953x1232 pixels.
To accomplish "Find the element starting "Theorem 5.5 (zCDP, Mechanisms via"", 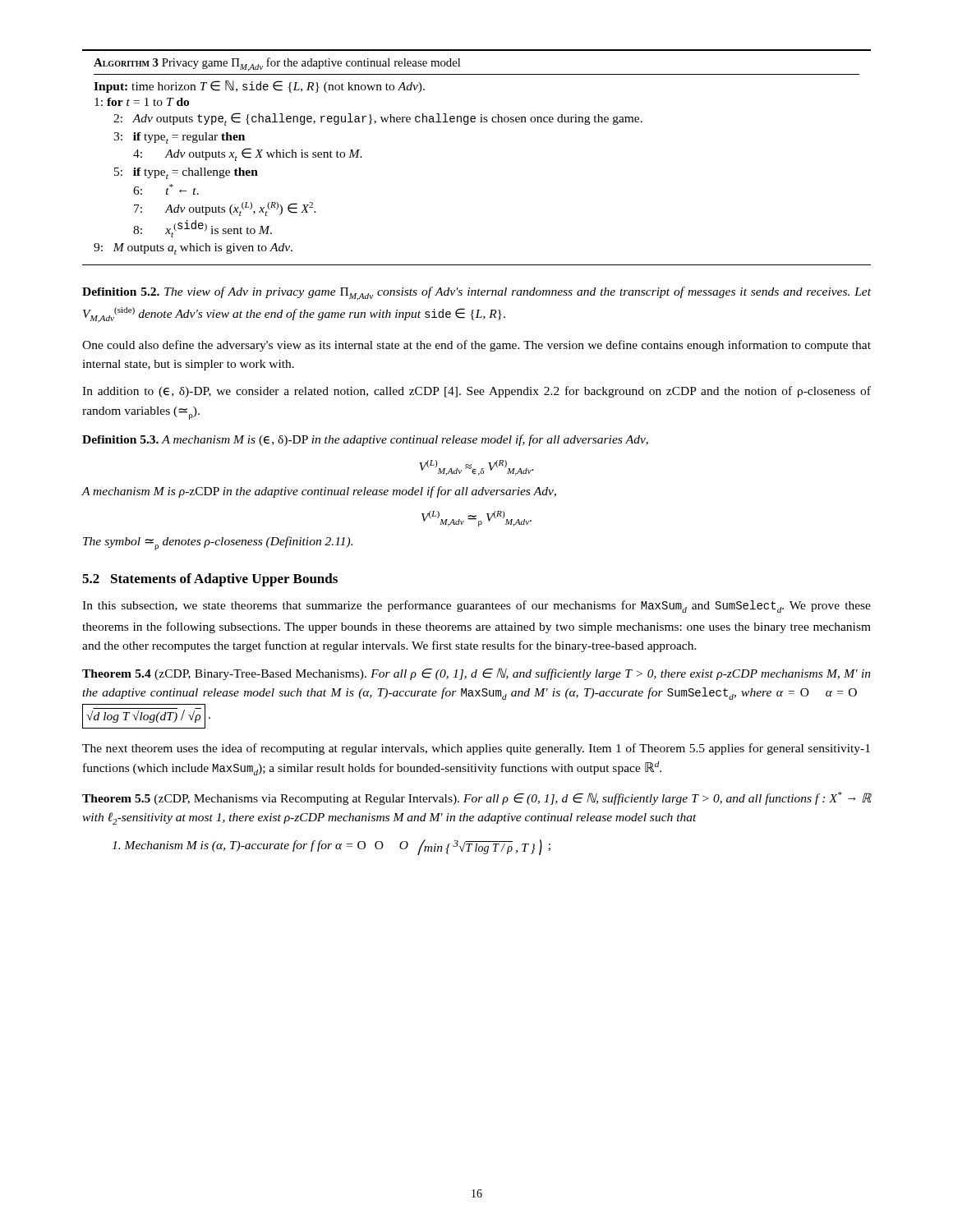I will pos(476,808).
